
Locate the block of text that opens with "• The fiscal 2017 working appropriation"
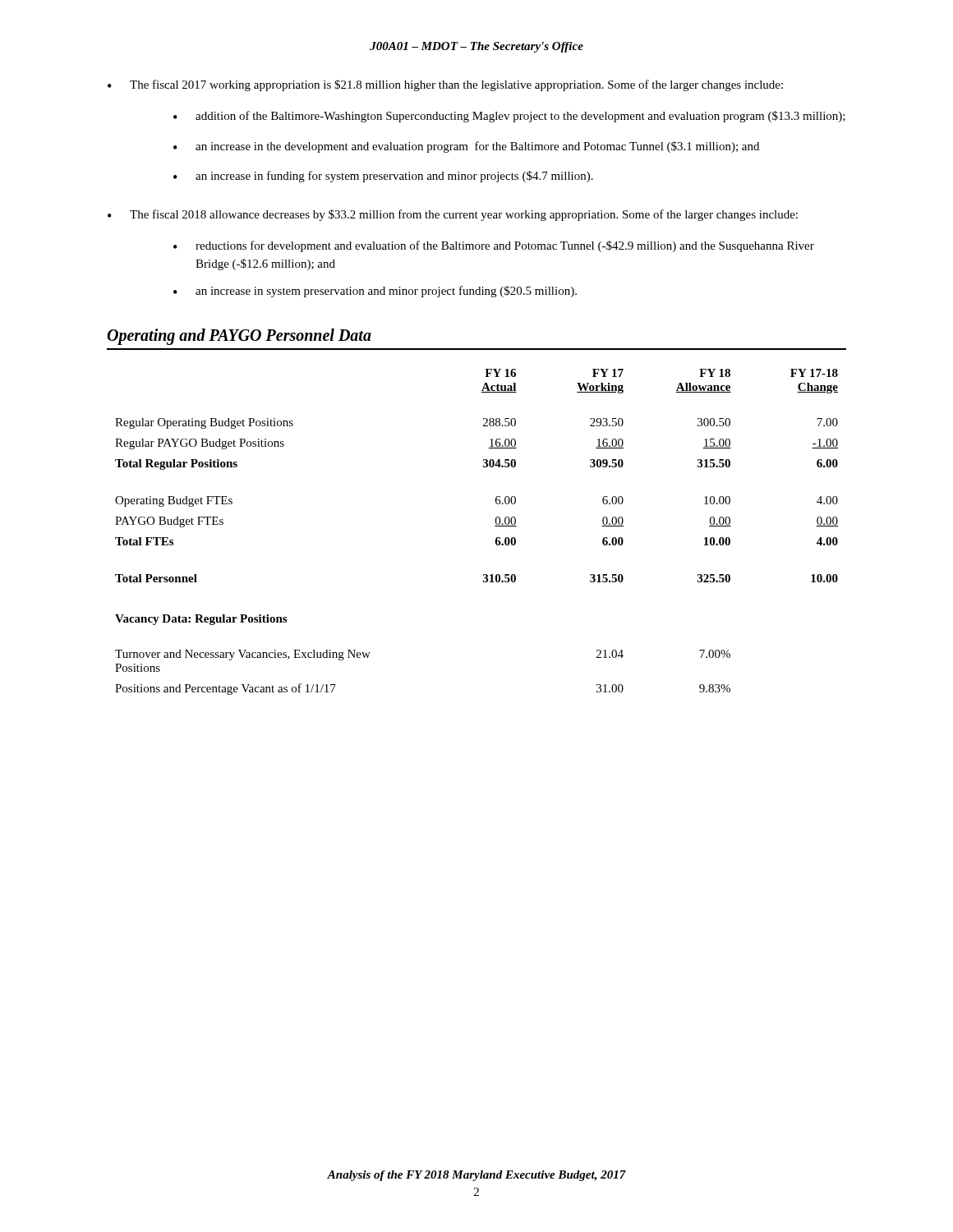pos(445,86)
